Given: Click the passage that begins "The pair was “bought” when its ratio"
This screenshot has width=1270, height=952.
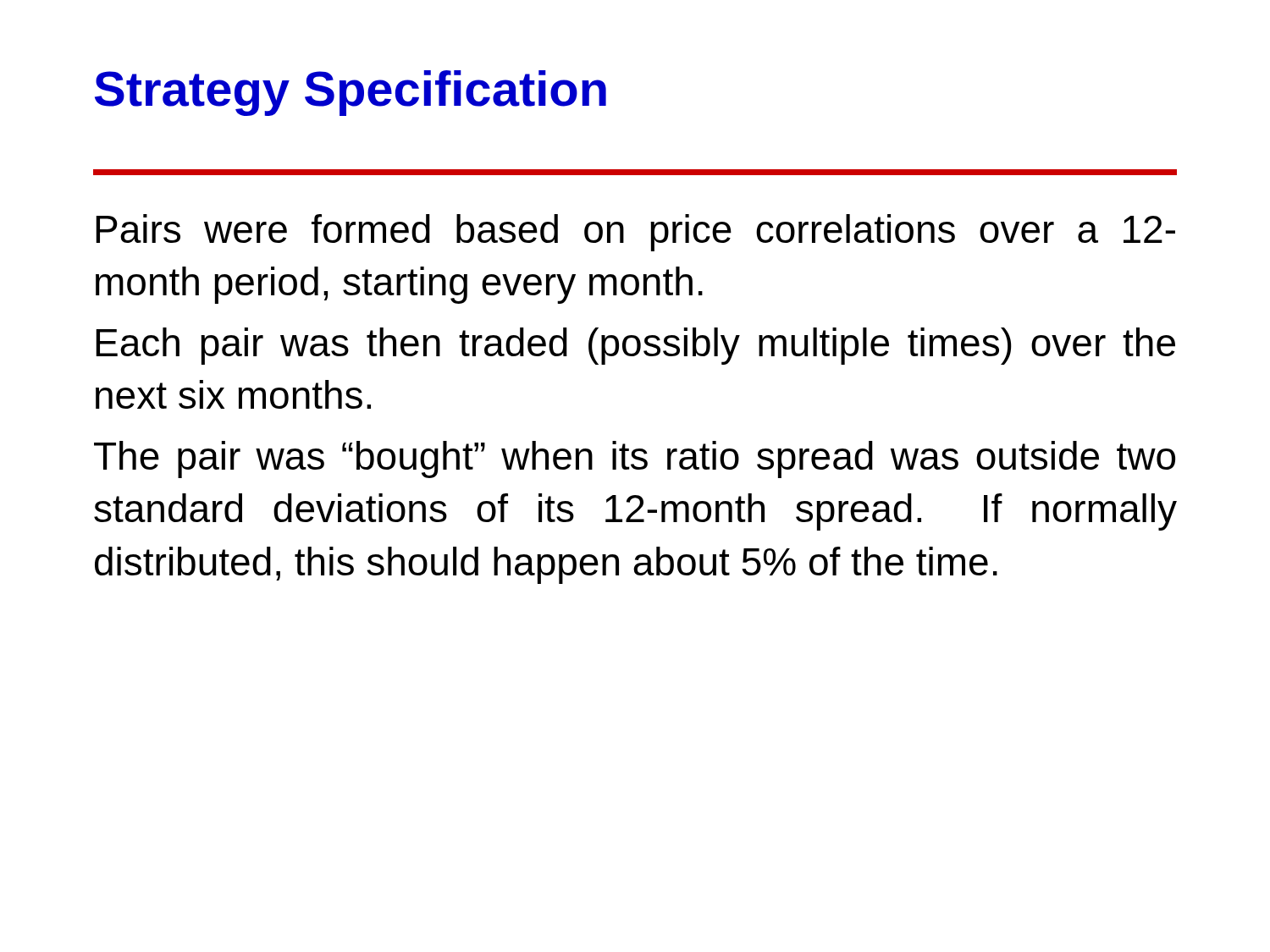Looking at the screenshot, I should coord(635,509).
